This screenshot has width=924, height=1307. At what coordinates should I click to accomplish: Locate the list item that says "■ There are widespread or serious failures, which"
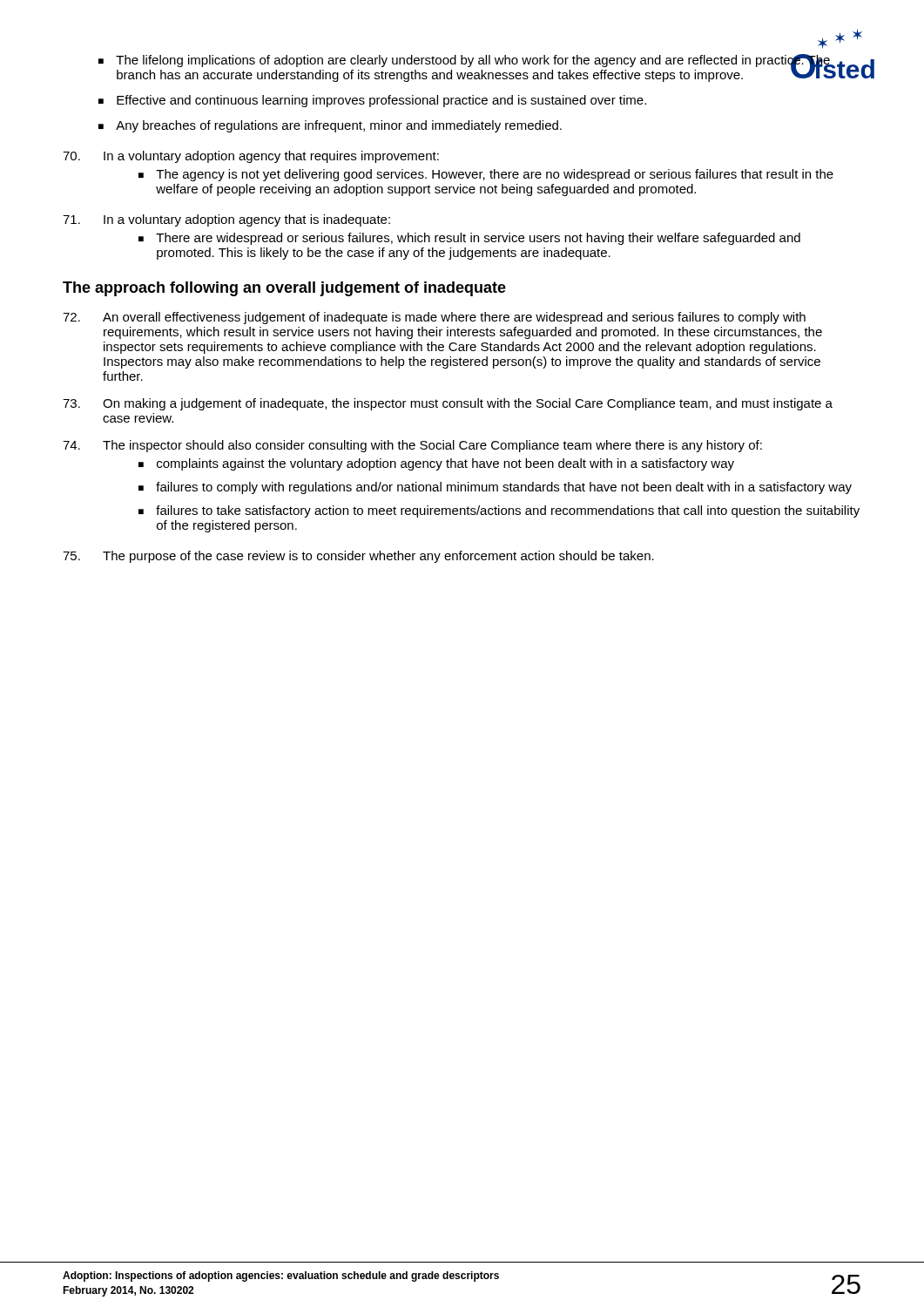[x=499, y=245]
